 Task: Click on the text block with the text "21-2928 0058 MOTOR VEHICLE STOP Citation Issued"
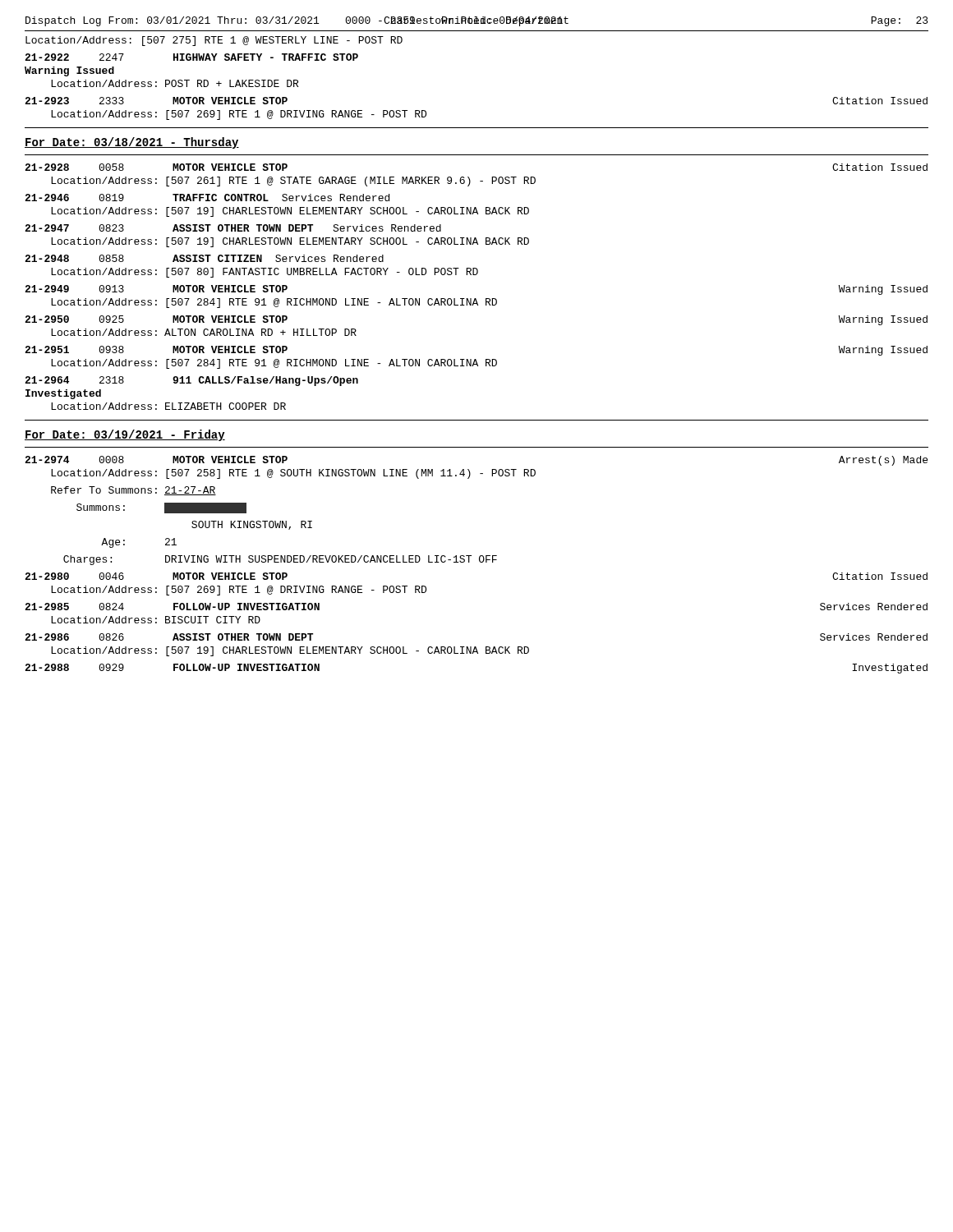476,175
